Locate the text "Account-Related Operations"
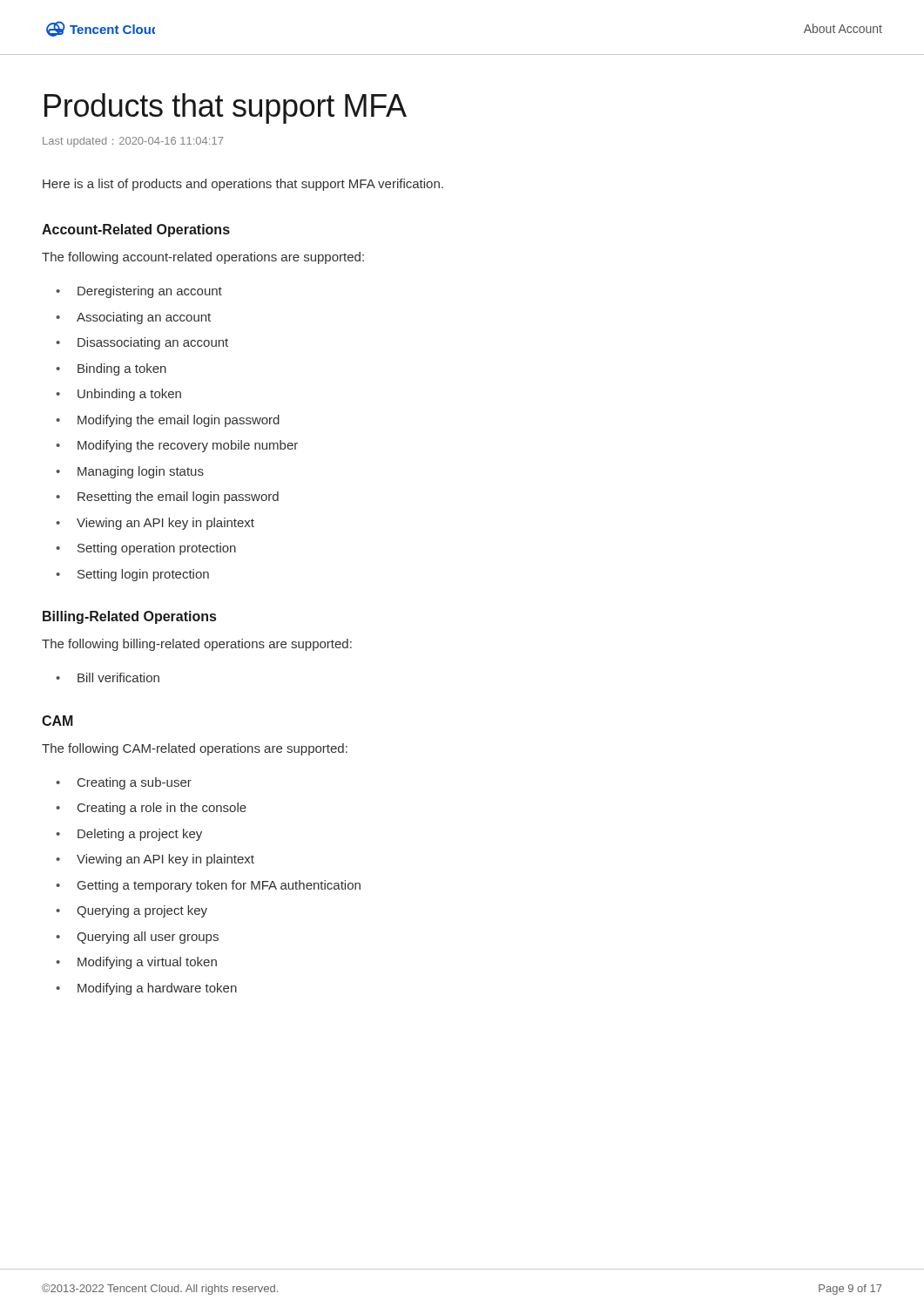 (136, 230)
